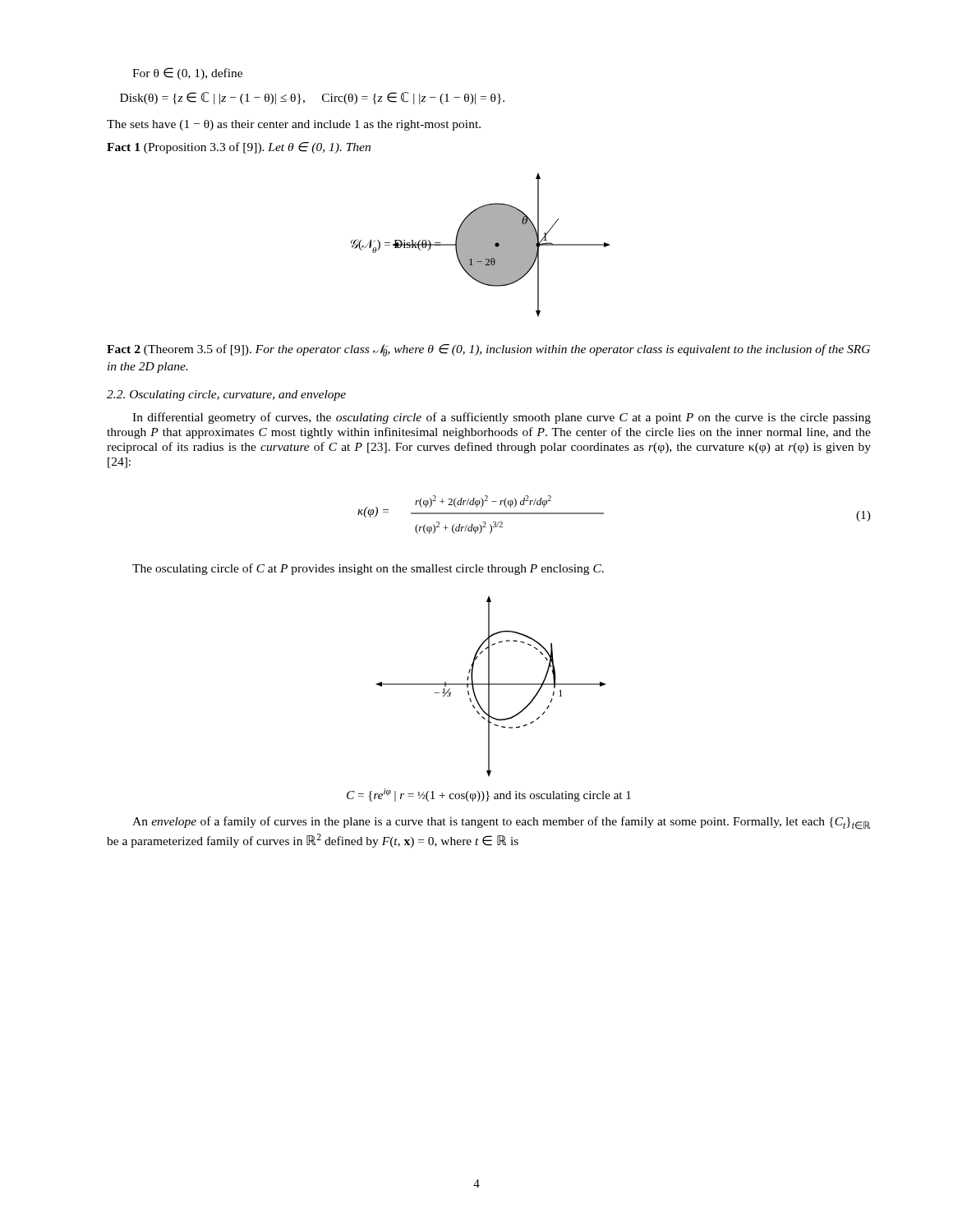Locate the block of text that opens with "For θ ∈ (0, 1),"
953x1232 pixels.
(x=188, y=73)
